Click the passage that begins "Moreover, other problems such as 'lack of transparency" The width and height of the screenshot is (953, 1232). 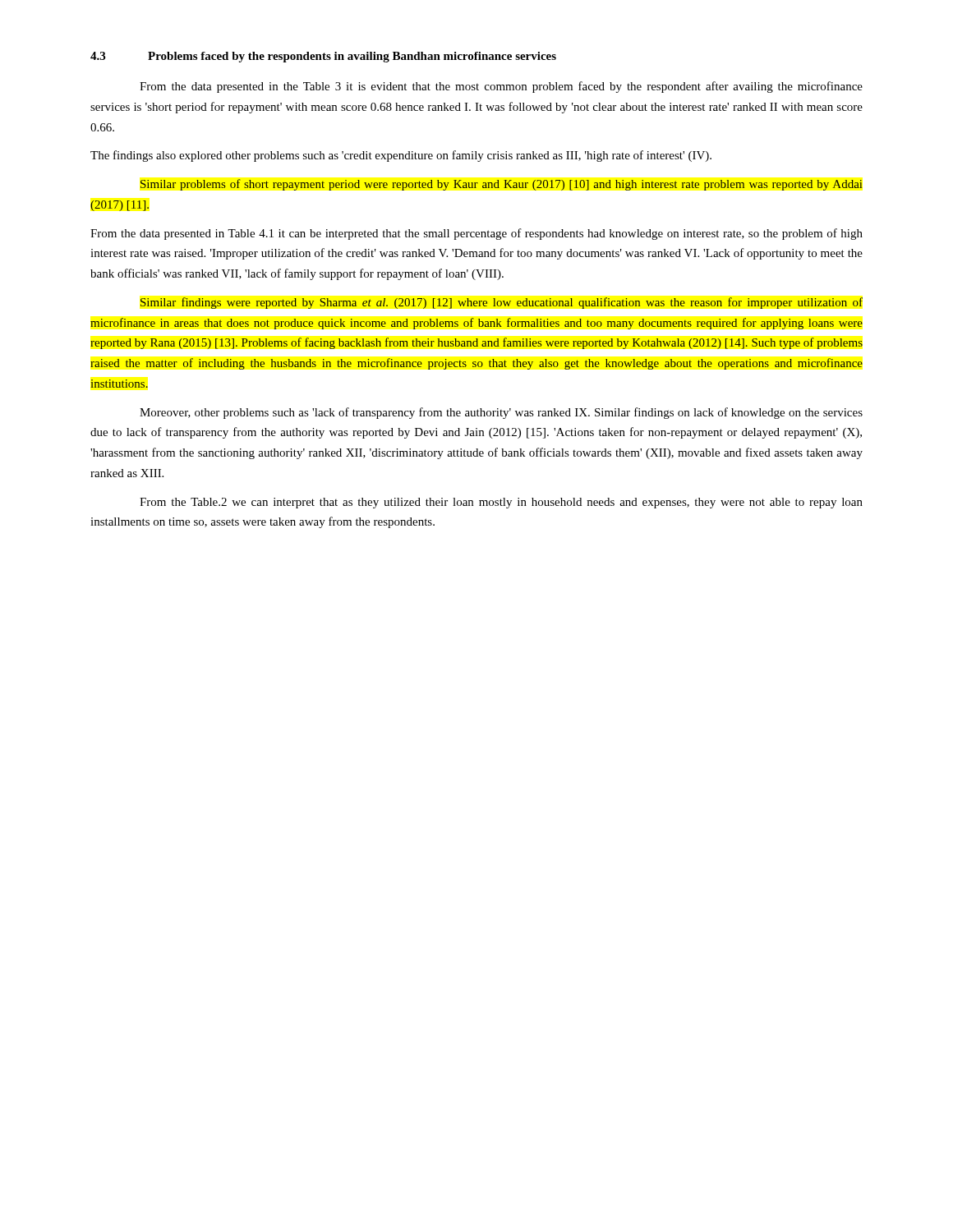tap(476, 442)
